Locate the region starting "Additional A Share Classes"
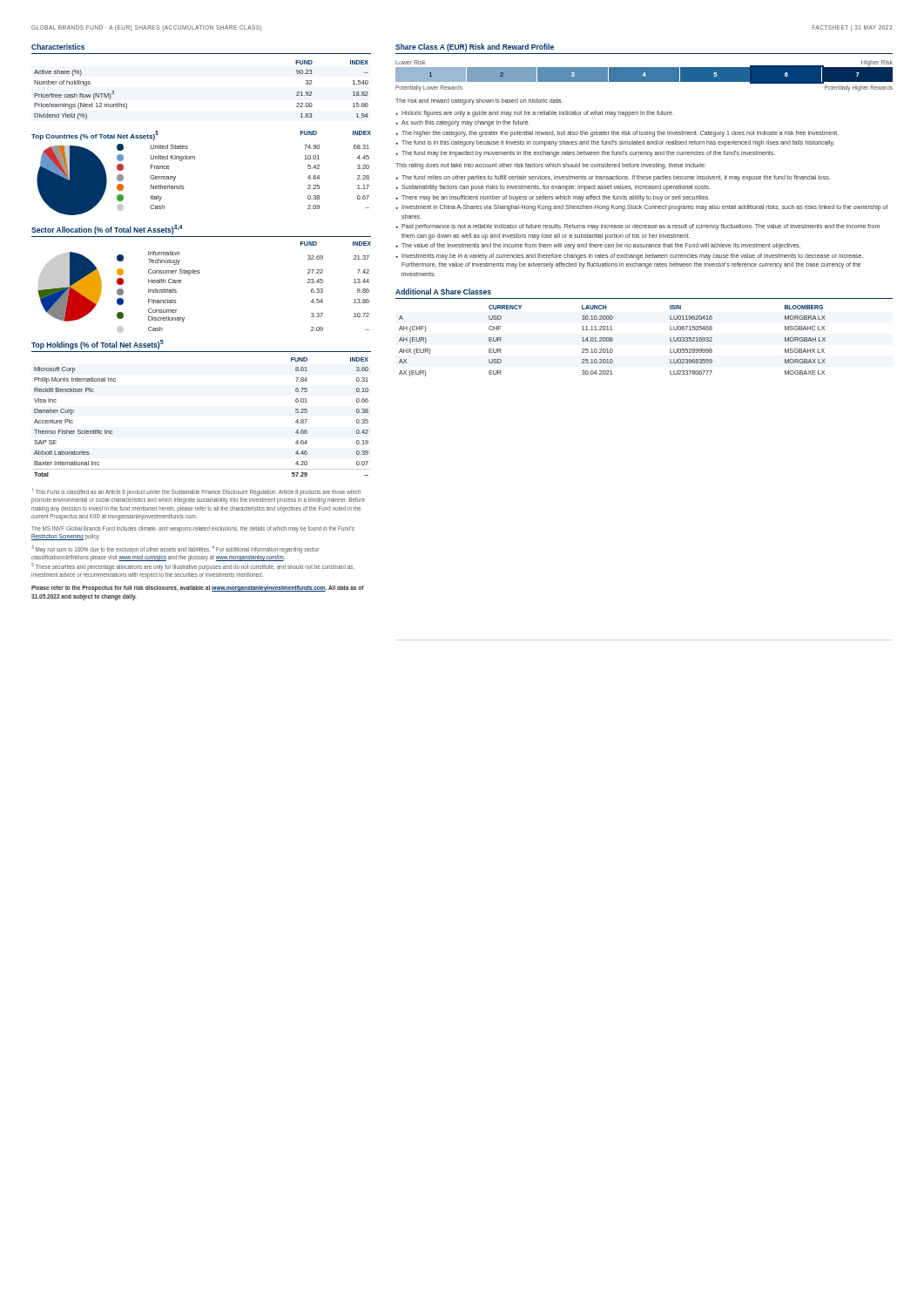The width and height of the screenshot is (924, 1307). click(443, 292)
